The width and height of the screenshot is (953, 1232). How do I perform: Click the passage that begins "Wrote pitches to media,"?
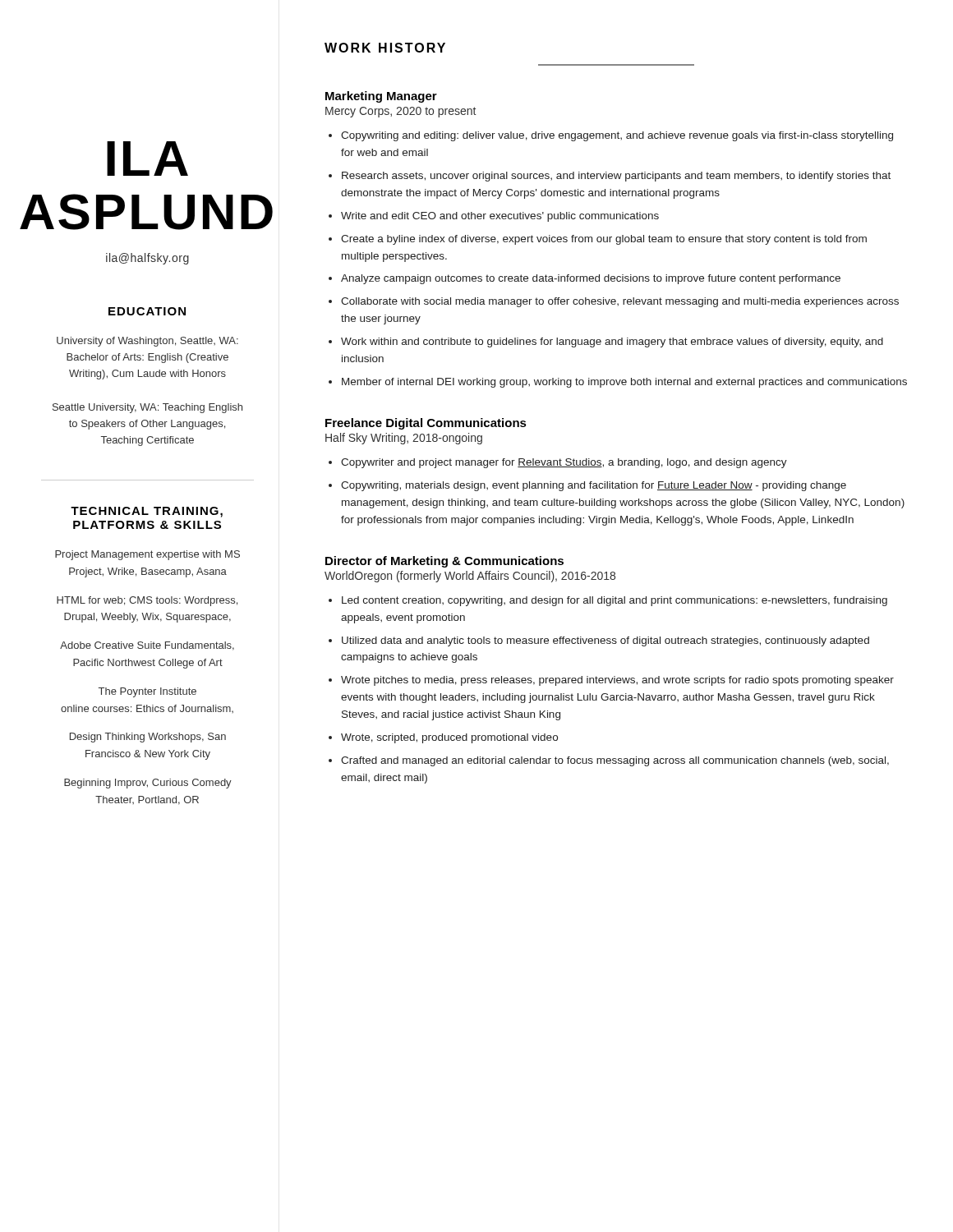coord(617,697)
